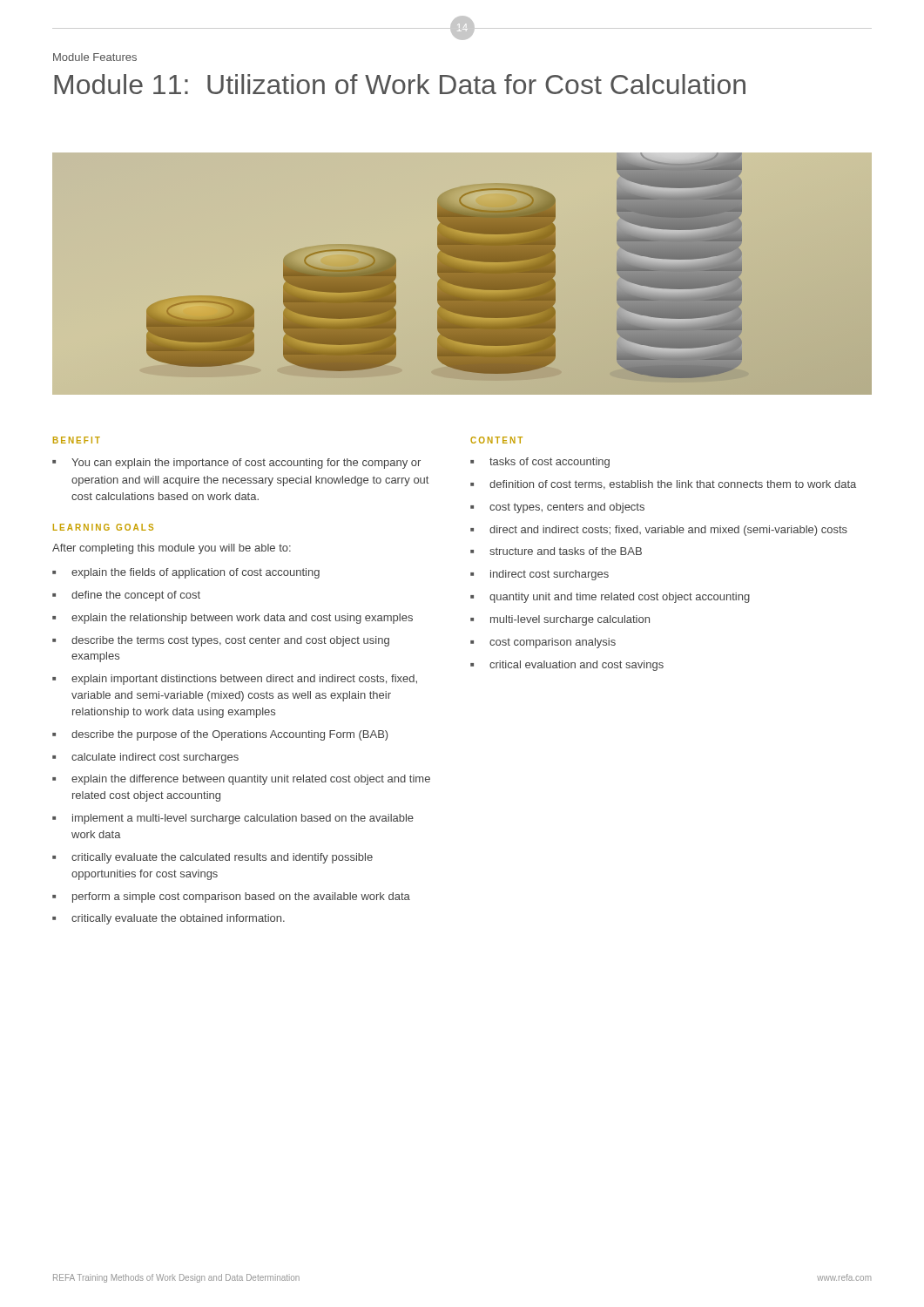Locate the list item that says "■multi-level surcharge calculation"
924x1307 pixels.
[x=560, y=619]
